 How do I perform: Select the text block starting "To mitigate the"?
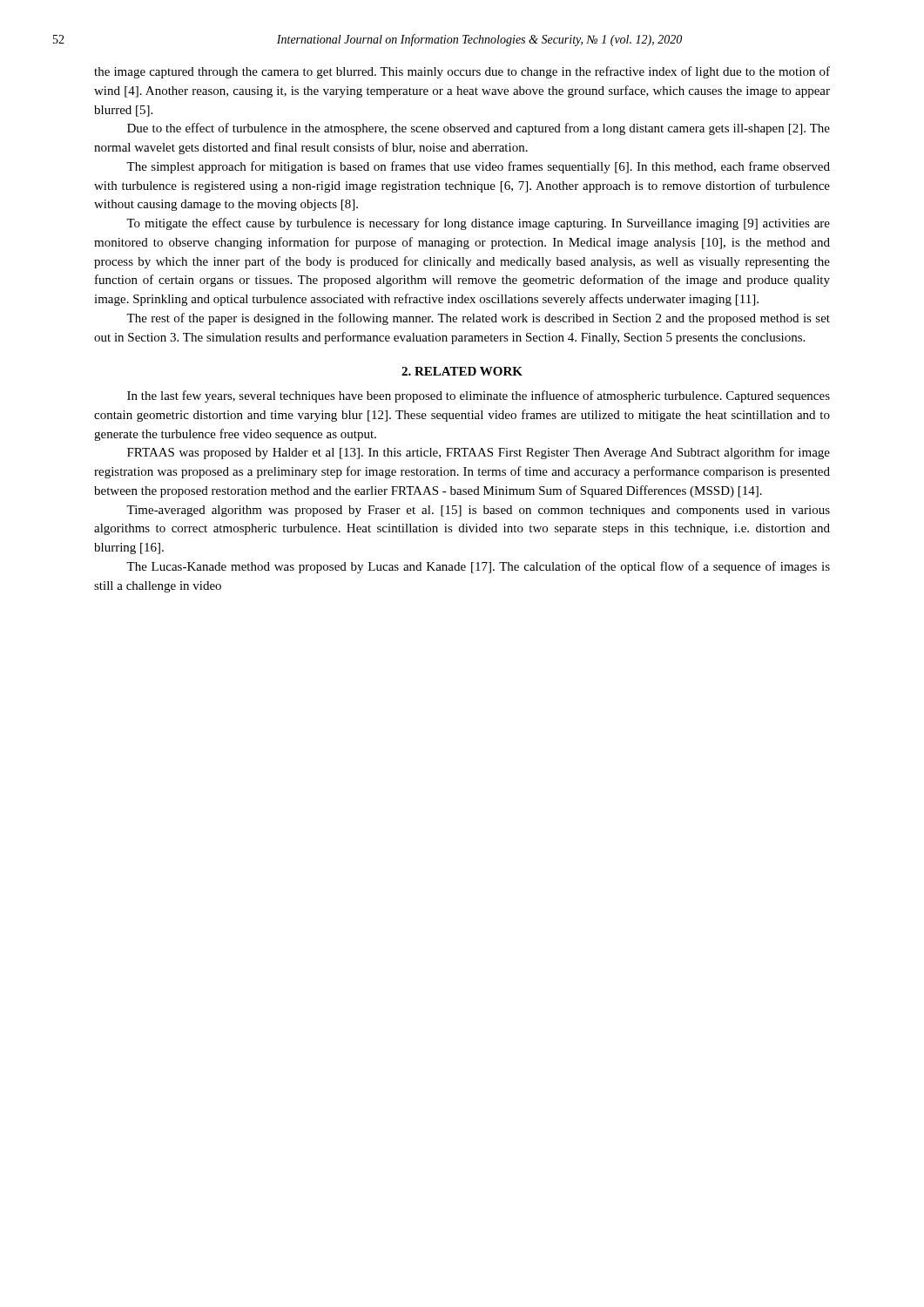pyautogui.click(x=462, y=262)
